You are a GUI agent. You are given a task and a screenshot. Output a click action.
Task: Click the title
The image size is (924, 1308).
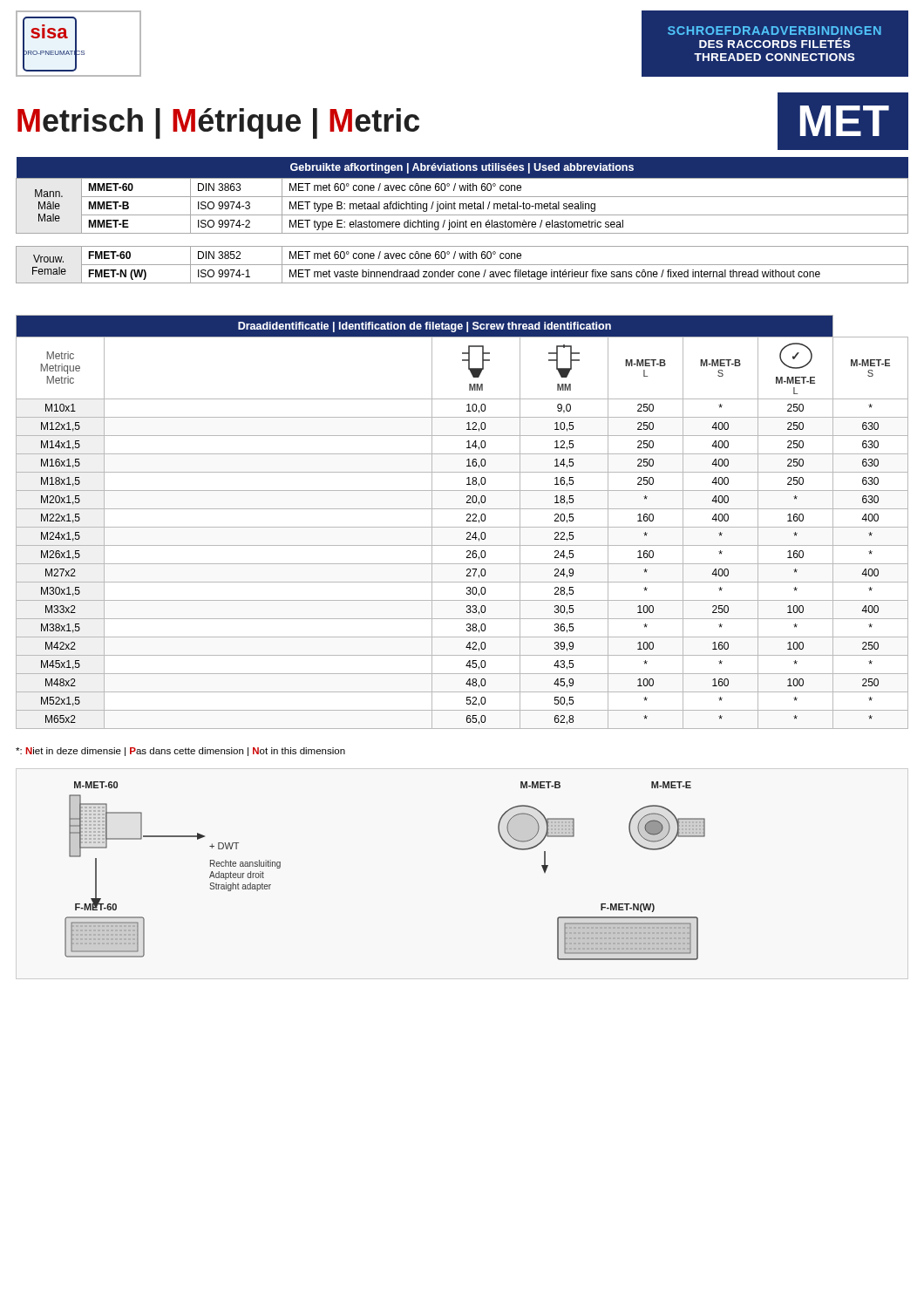coord(462,121)
